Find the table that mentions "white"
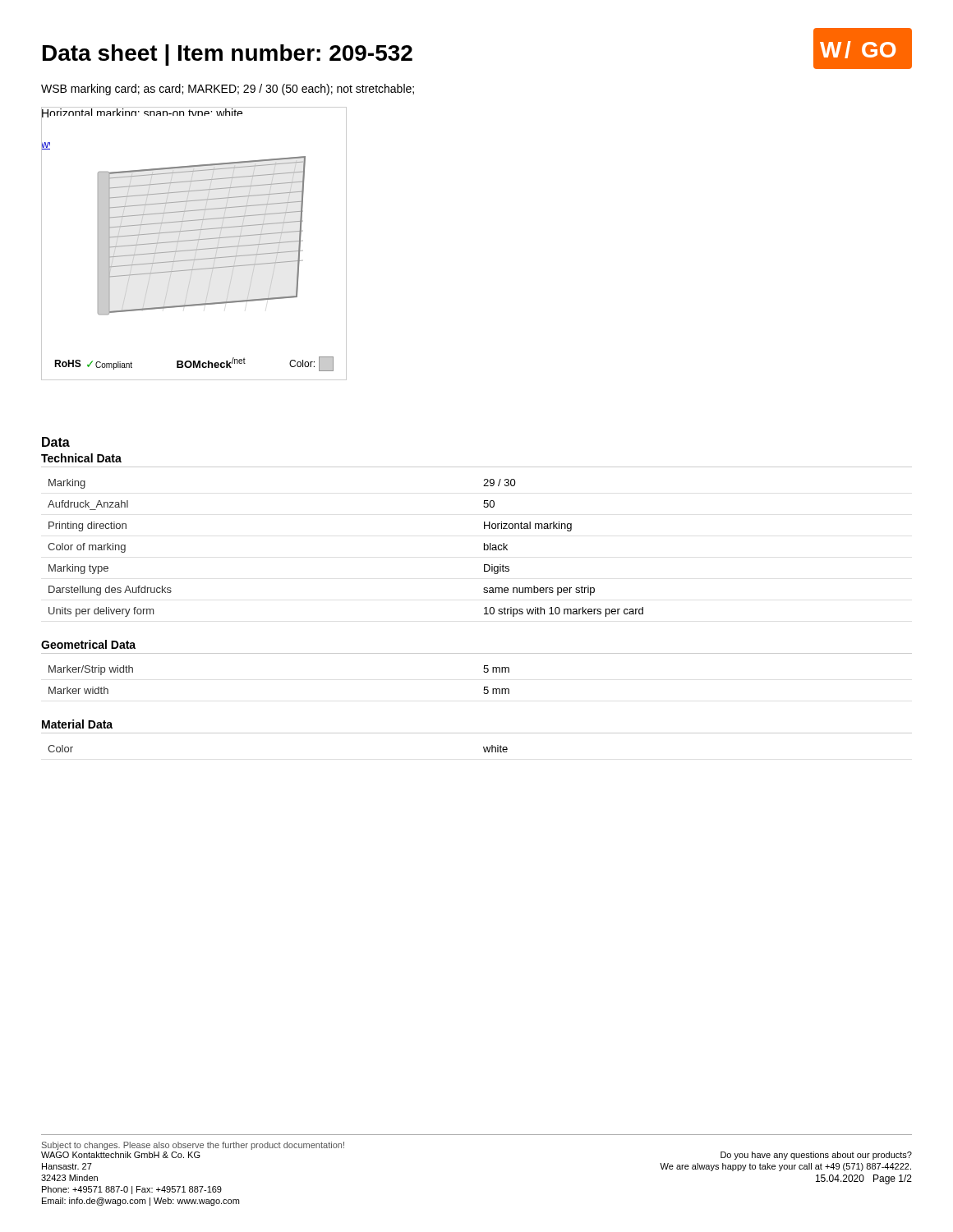The width and height of the screenshot is (953, 1232). [476, 749]
